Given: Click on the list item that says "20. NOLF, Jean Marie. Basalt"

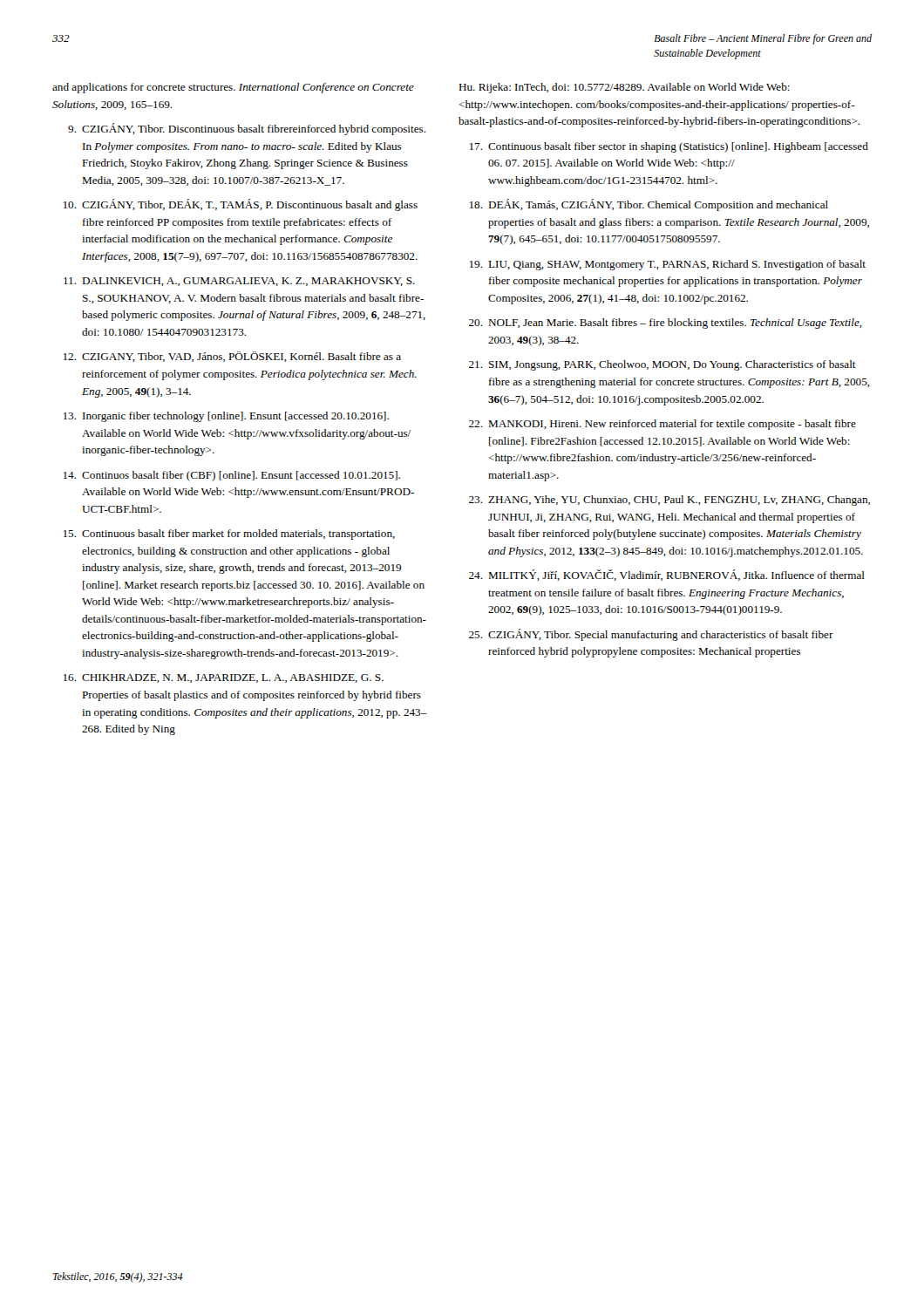Looking at the screenshot, I should coord(665,331).
